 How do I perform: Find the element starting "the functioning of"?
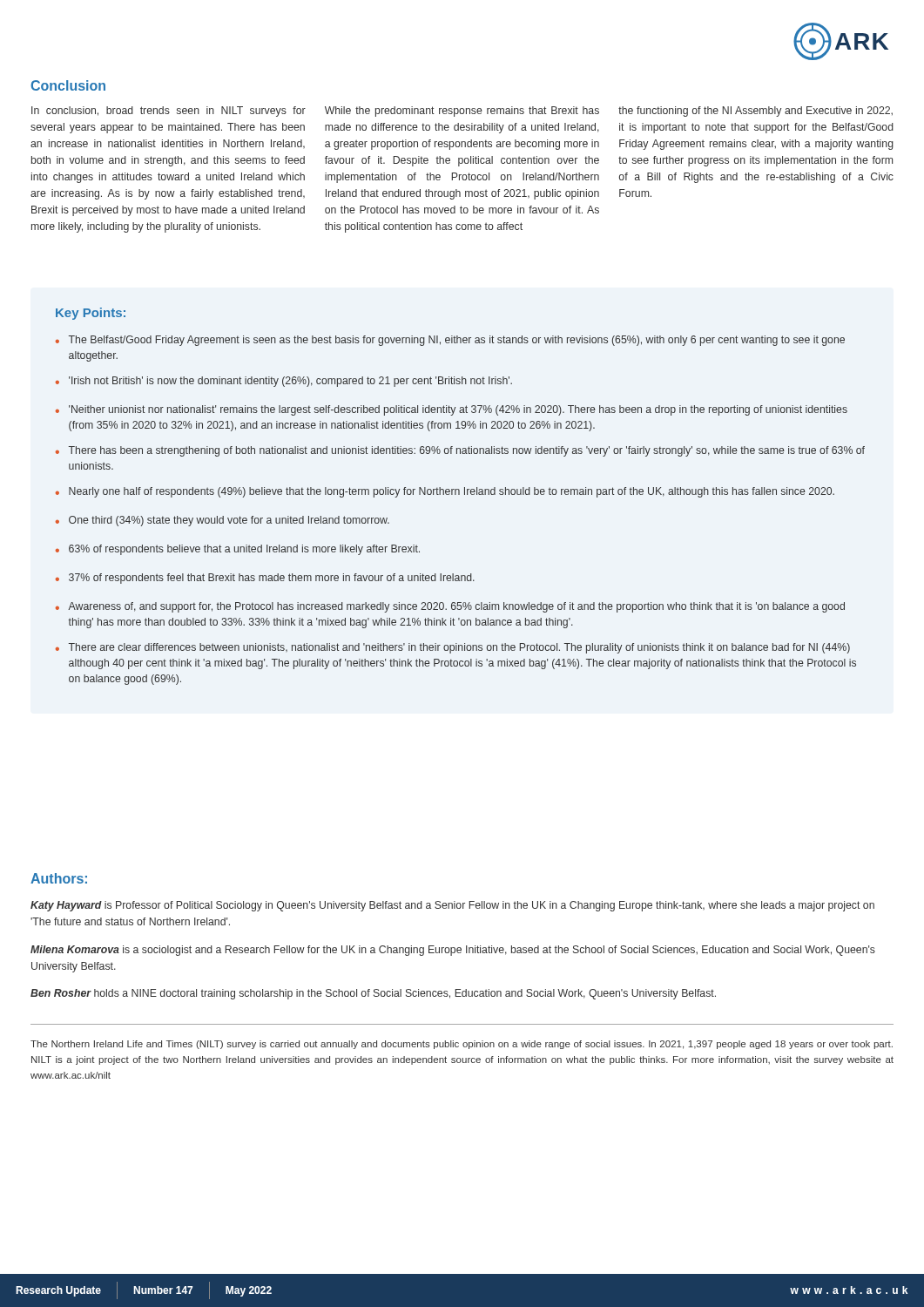point(756,152)
